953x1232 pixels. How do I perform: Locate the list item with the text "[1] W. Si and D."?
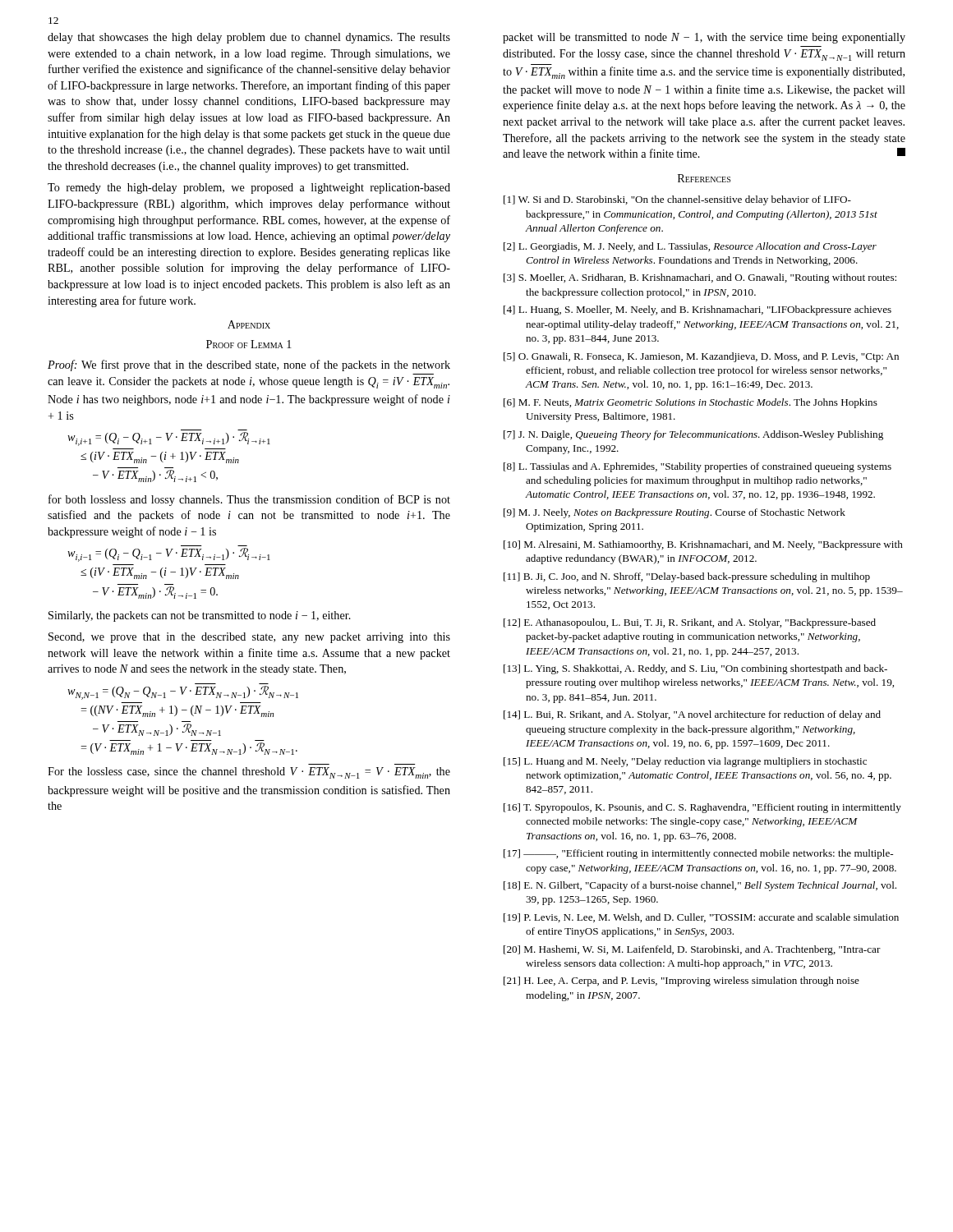tap(690, 214)
